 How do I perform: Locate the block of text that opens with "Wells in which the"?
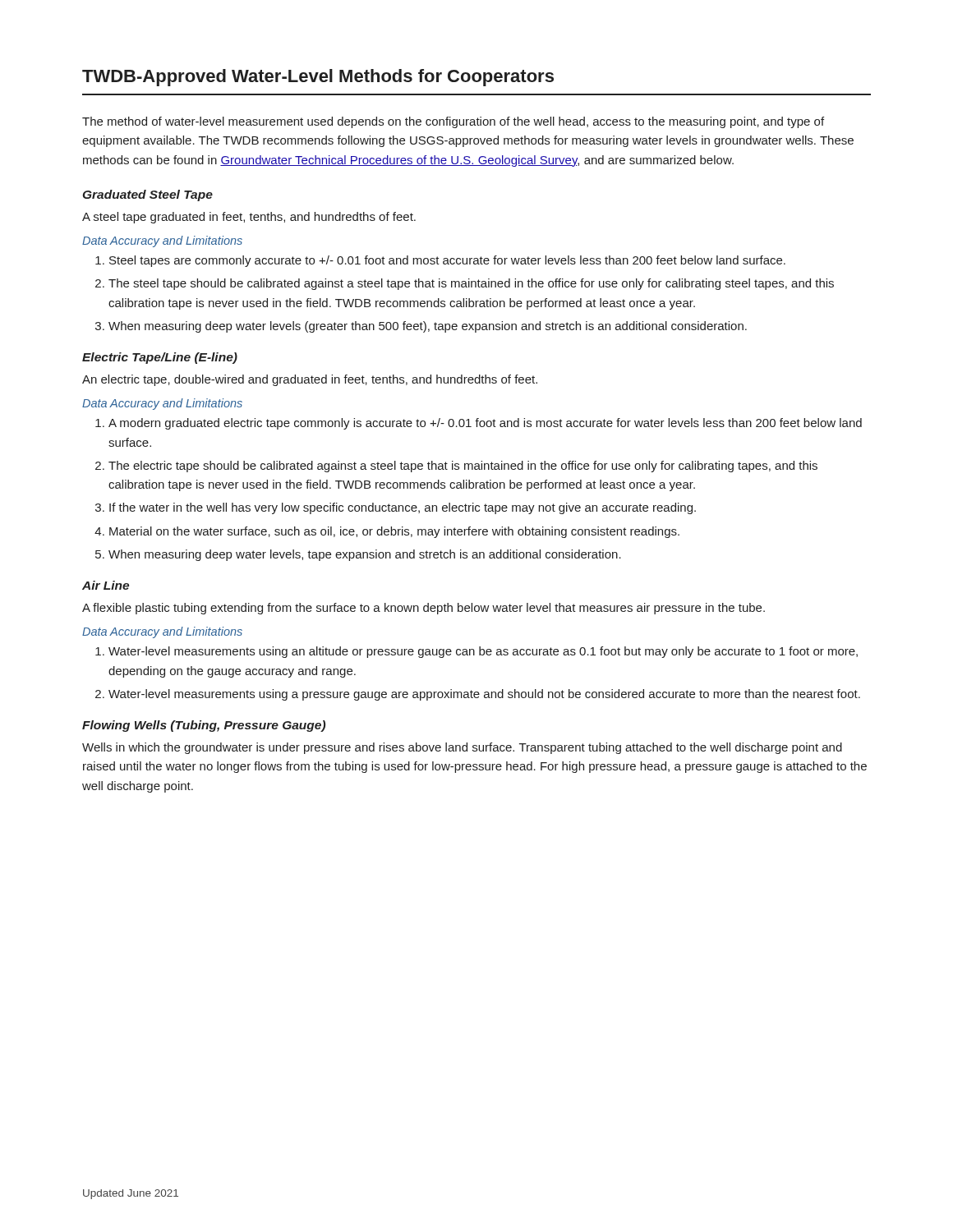[476, 766]
